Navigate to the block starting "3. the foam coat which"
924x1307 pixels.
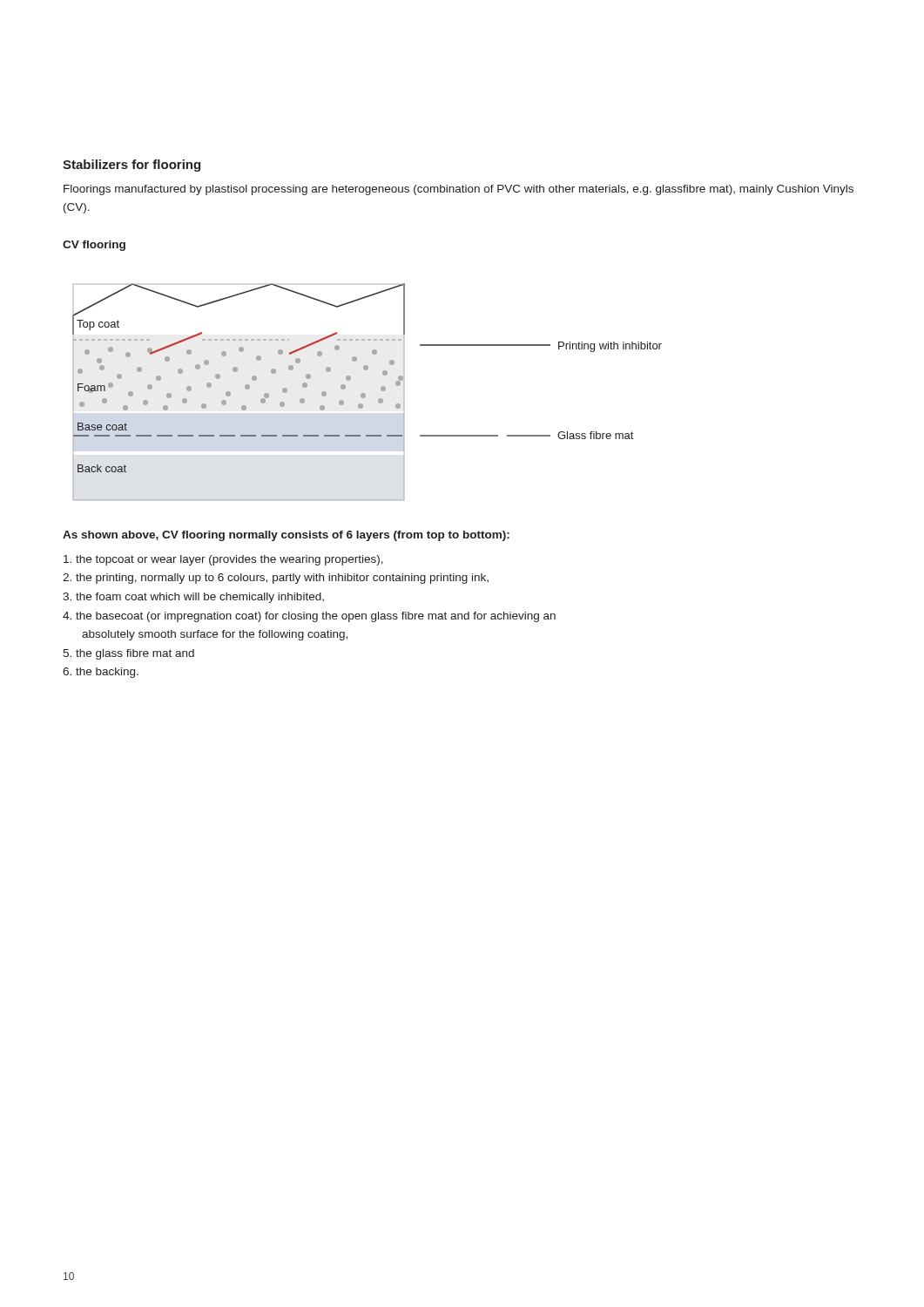click(x=194, y=597)
